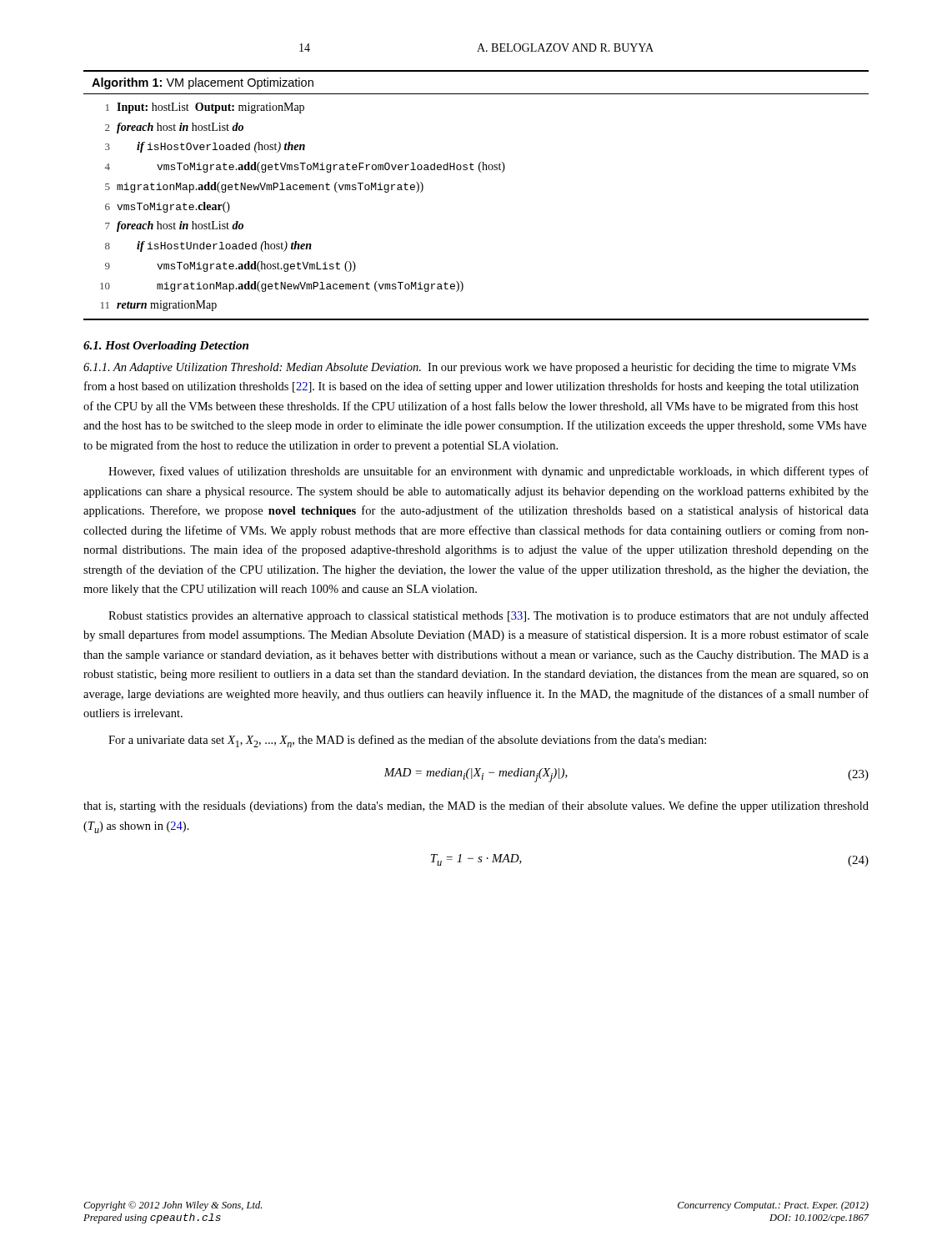This screenshot has width=952, height=1251.
Task: Find the formula with the text "Tu = 1 − s · MAD, (24)"
Action: (481, 860)
